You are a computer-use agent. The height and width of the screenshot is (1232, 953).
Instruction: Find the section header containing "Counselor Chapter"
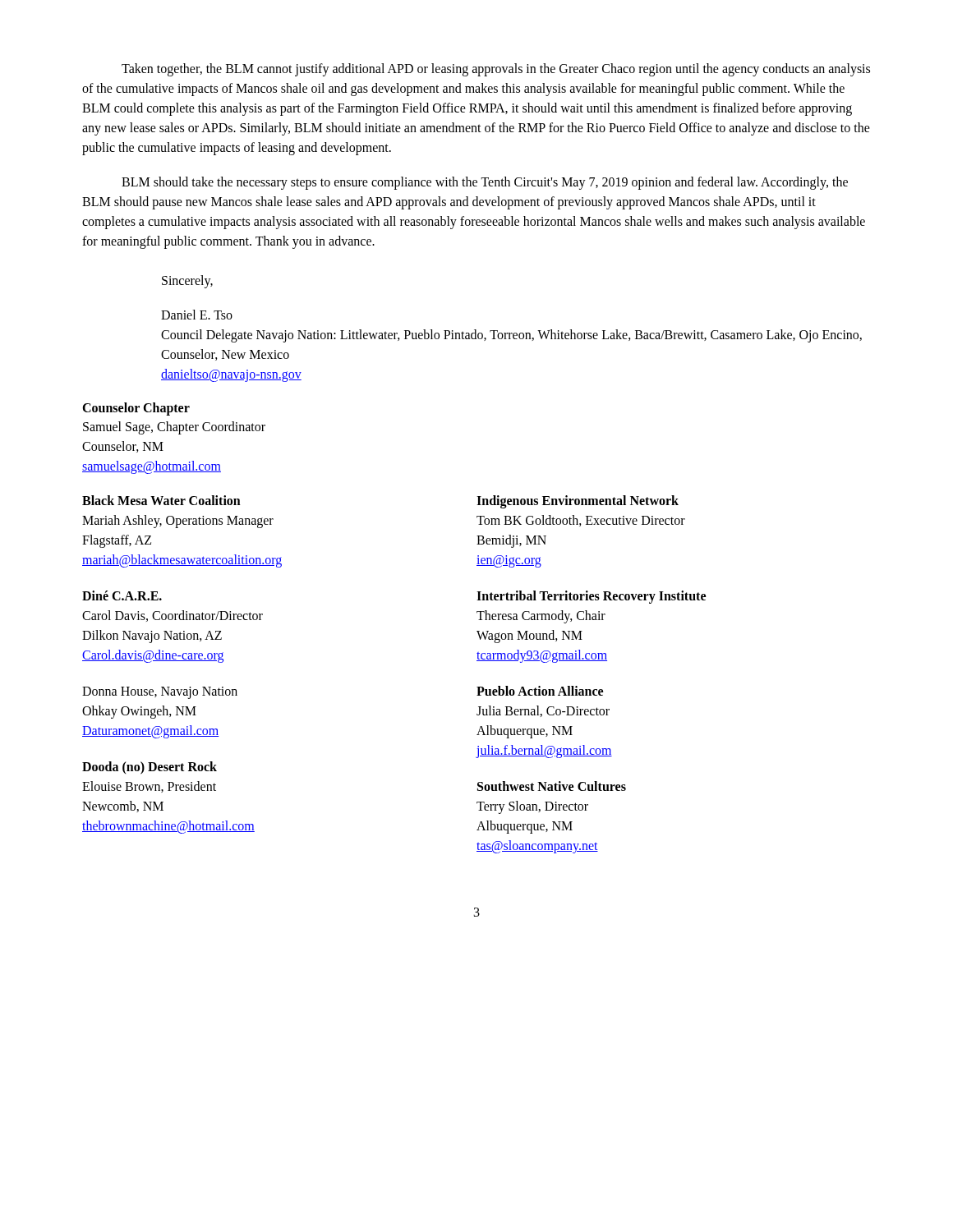pyautogui.click(x=136, y=408)
